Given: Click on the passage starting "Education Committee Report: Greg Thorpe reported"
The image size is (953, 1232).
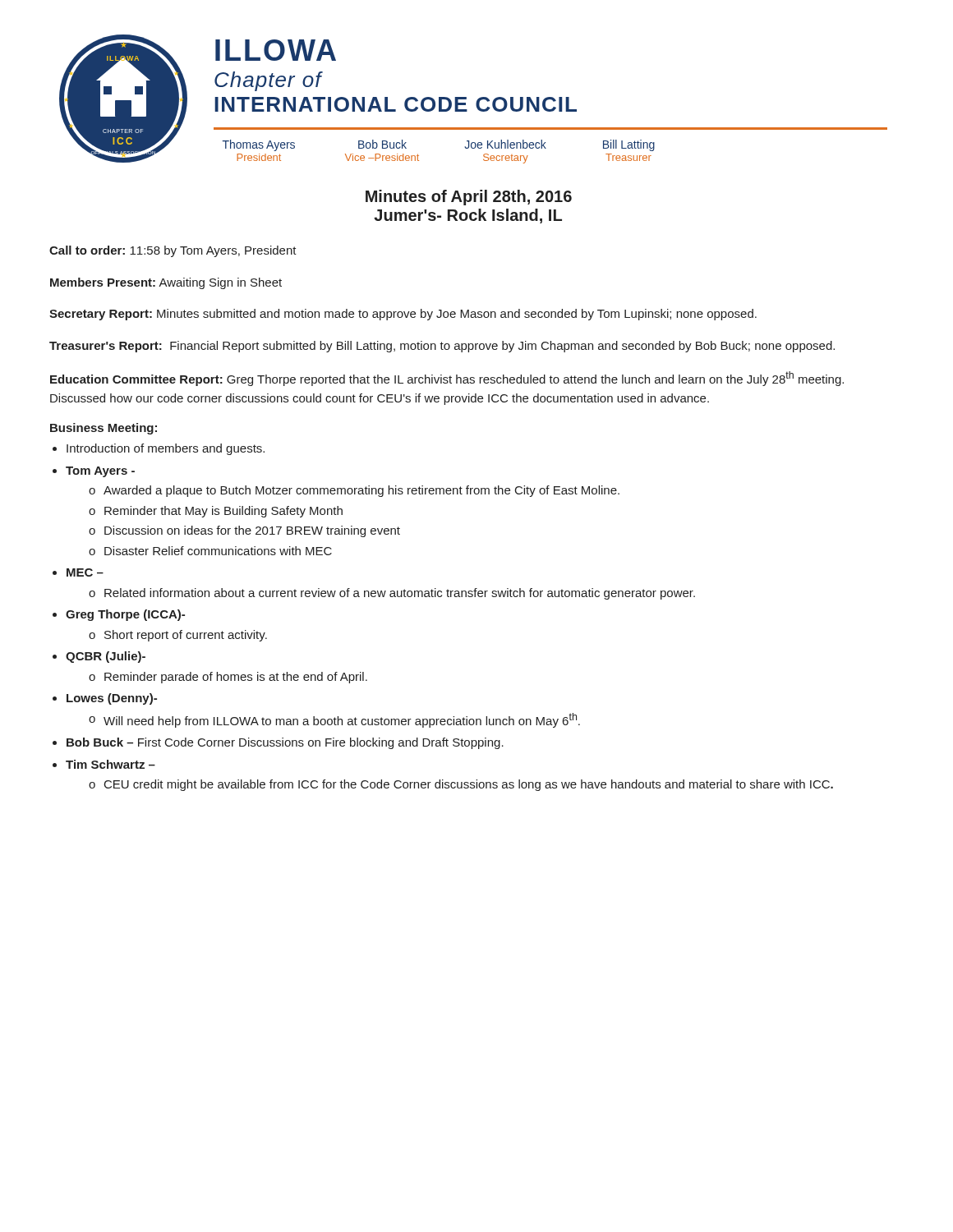Looking at the screenshot, I should [x=449, y=387].
